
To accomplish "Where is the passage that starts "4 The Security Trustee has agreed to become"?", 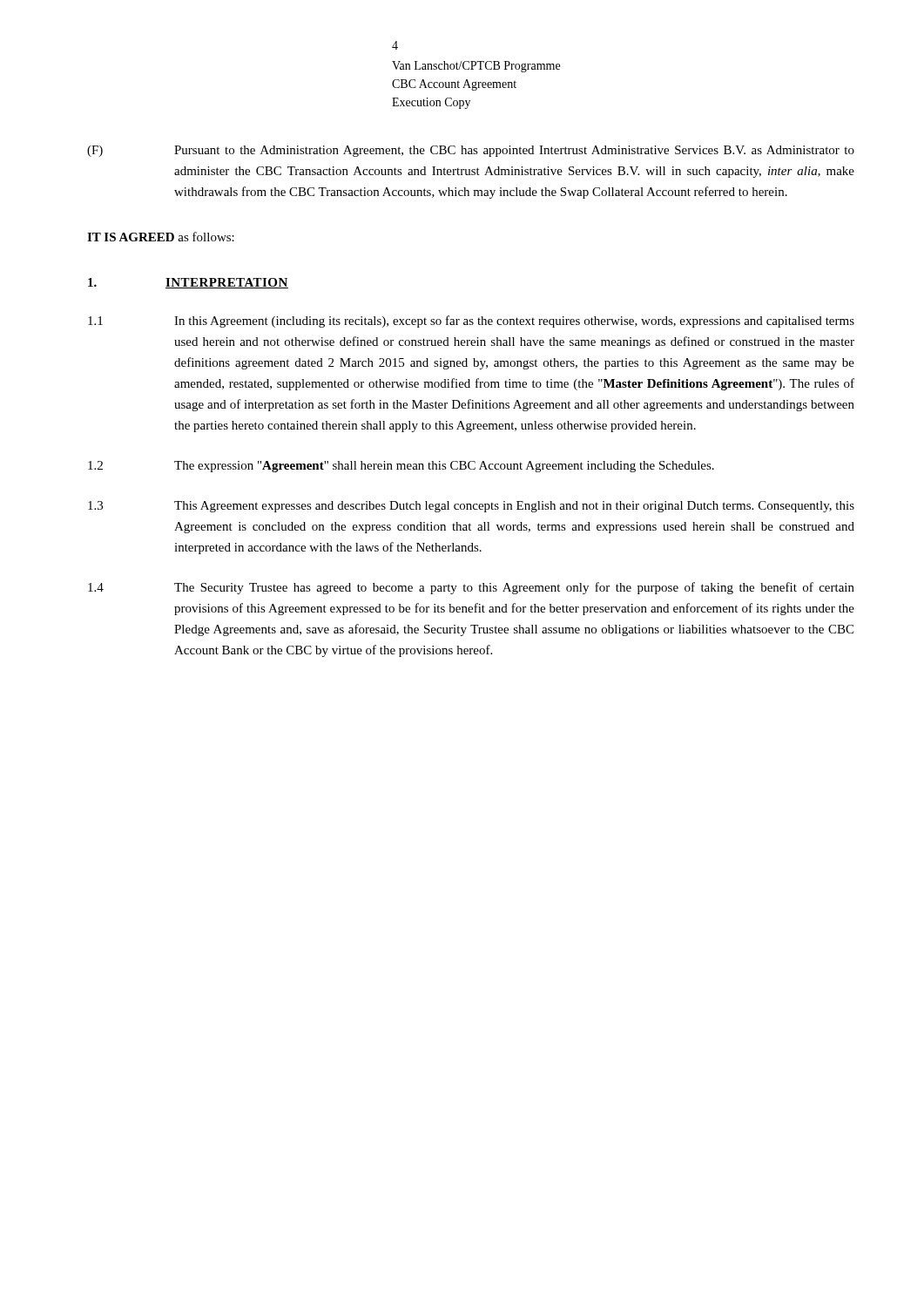I will (x=471, y=619).
